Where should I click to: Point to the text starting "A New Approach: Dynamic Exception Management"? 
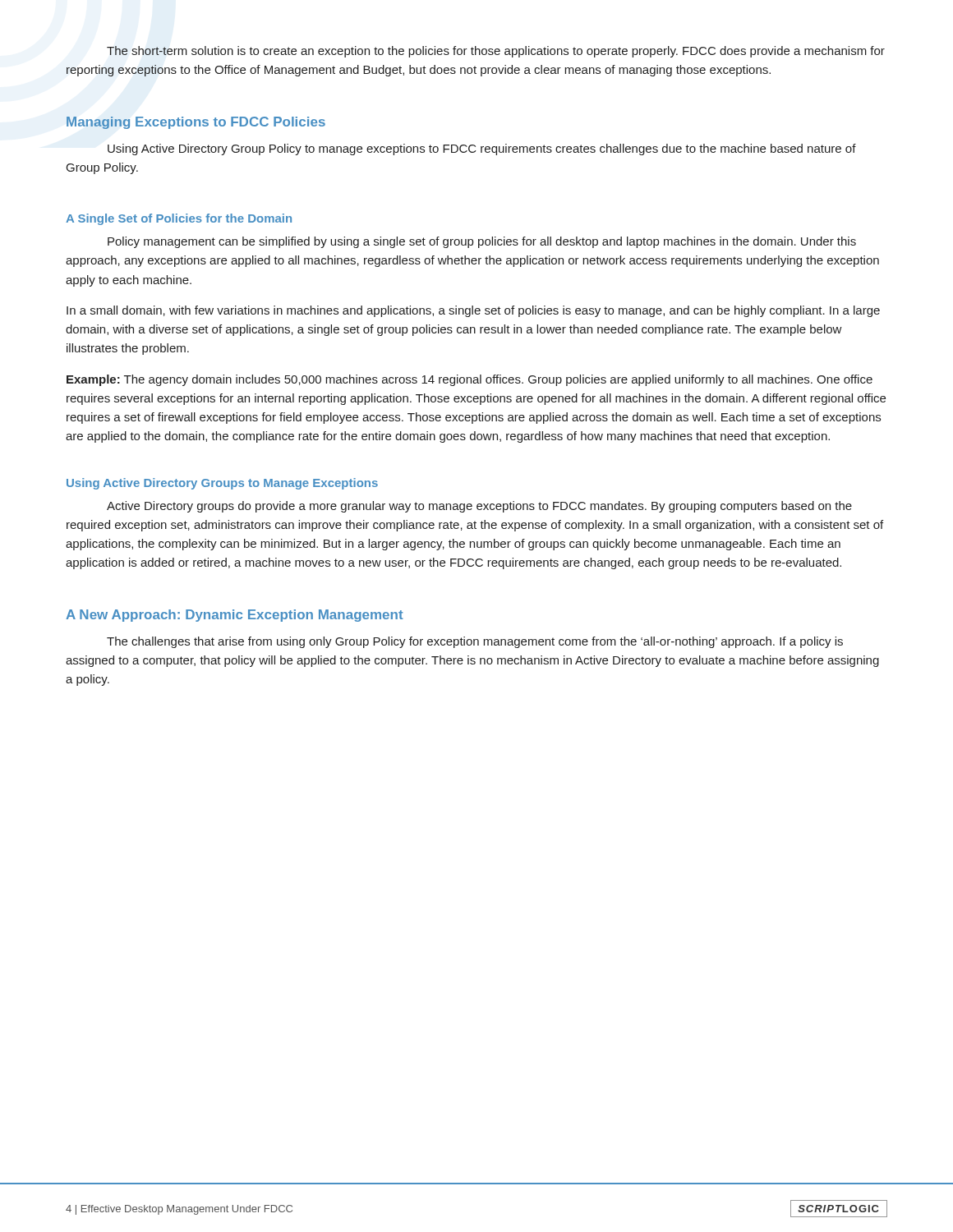tap(234, 615)
